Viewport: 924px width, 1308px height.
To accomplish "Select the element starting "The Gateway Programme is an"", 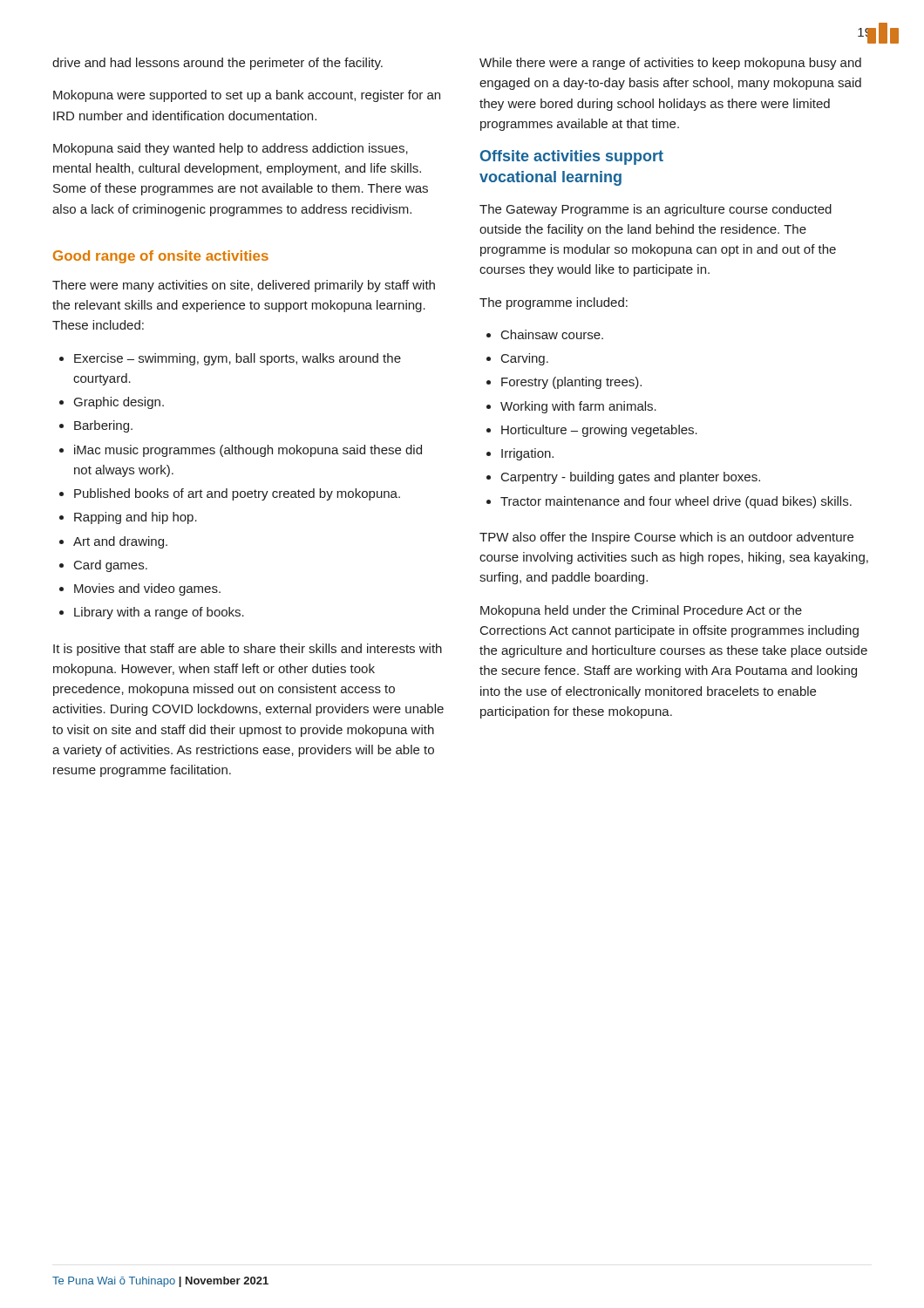I will [676, 239].
